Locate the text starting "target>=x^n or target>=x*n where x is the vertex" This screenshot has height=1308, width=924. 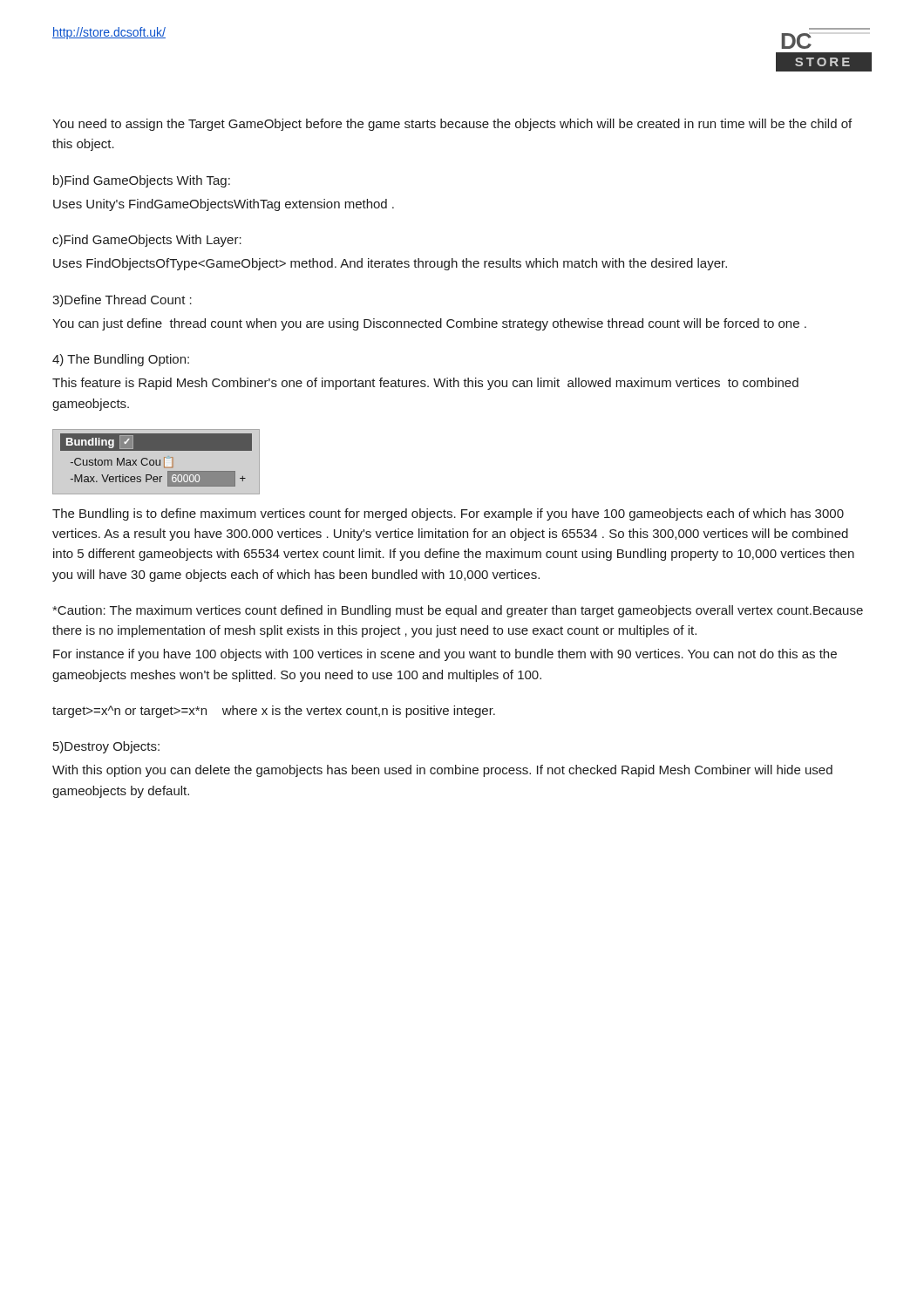click(462, 710)
